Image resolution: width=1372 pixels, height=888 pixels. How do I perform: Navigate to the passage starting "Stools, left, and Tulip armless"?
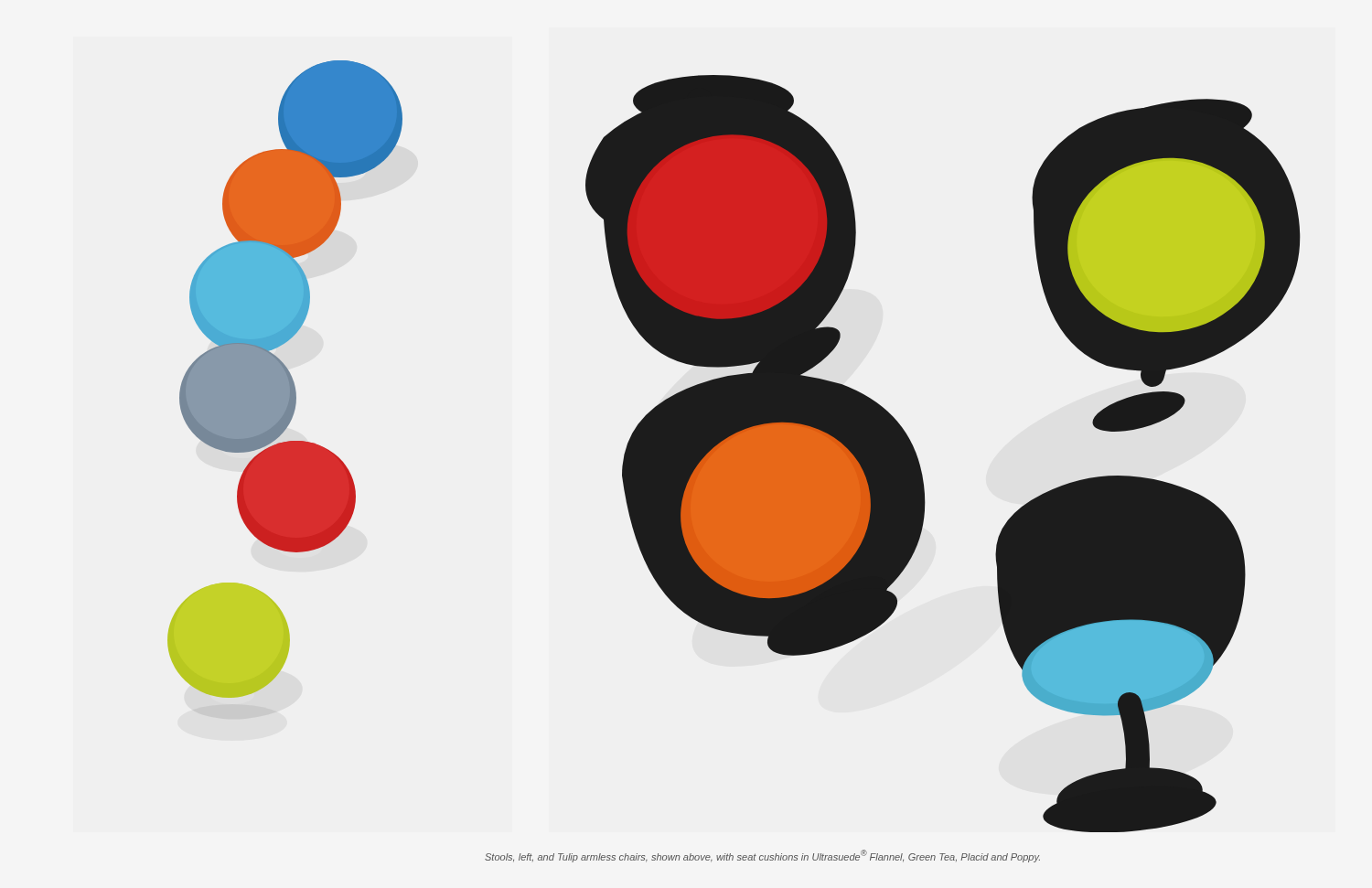(763, 856)
